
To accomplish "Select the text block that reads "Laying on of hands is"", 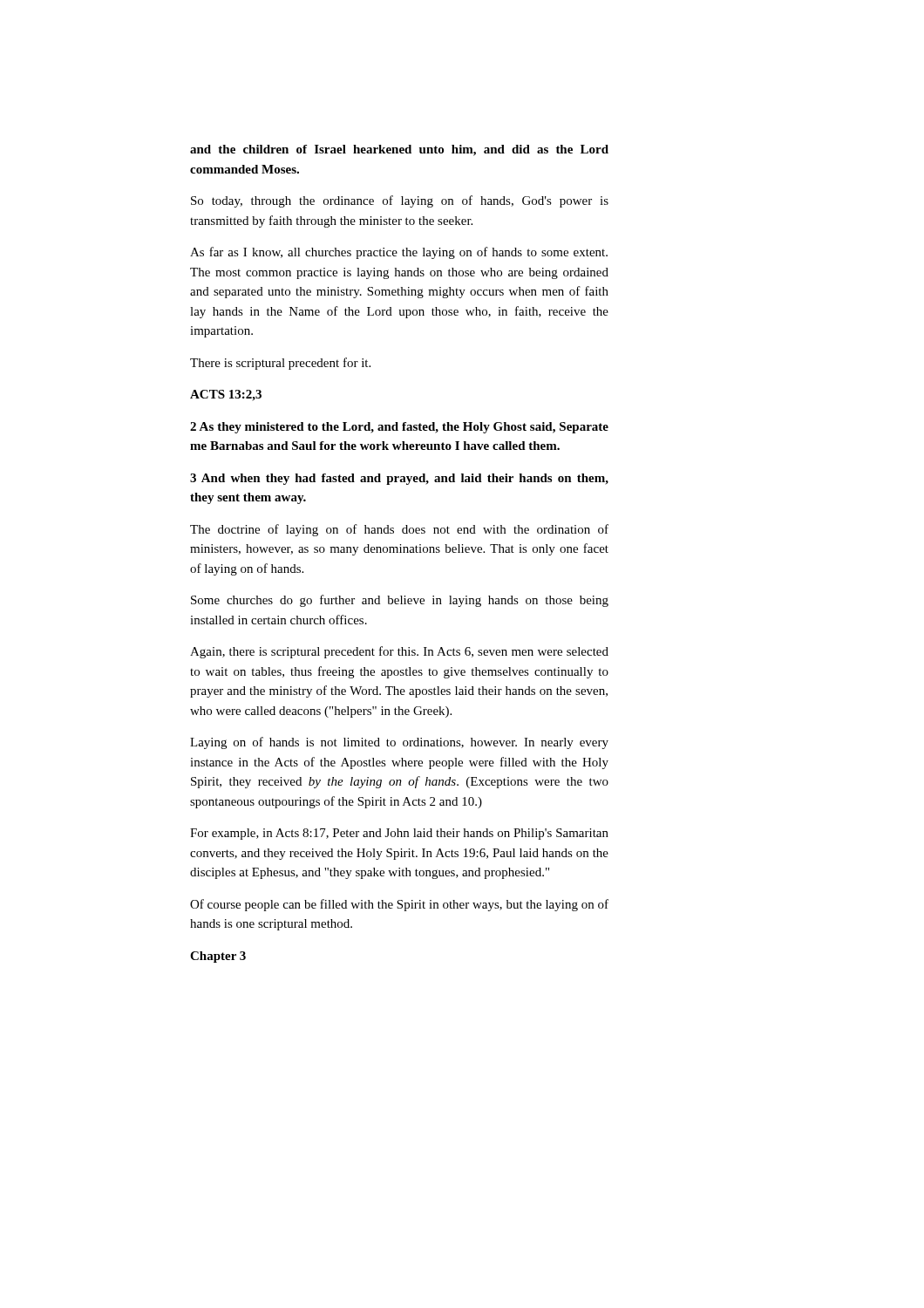I will [x=399, y=772].
